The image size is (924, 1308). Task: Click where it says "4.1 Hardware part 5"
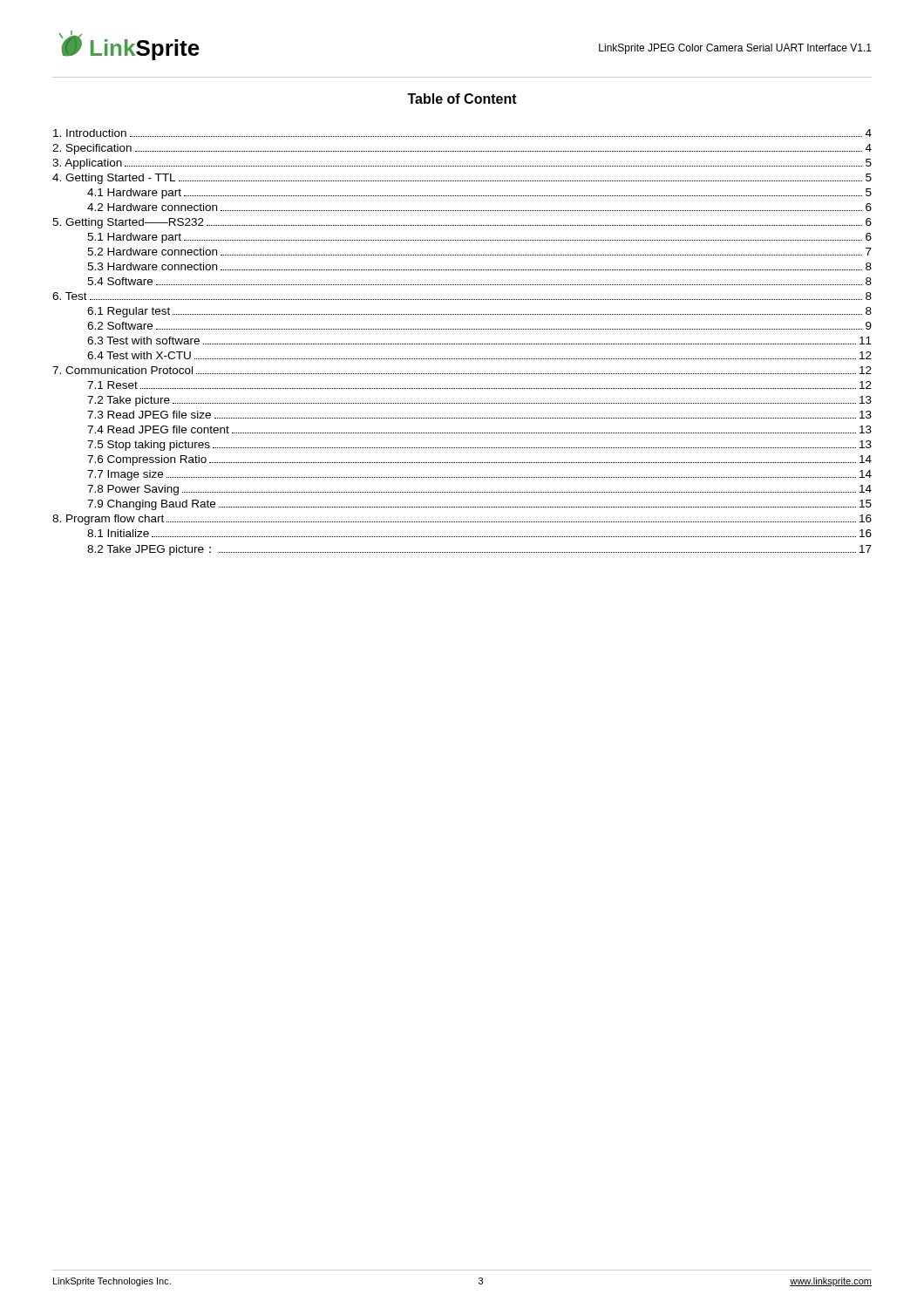(479, 192)
